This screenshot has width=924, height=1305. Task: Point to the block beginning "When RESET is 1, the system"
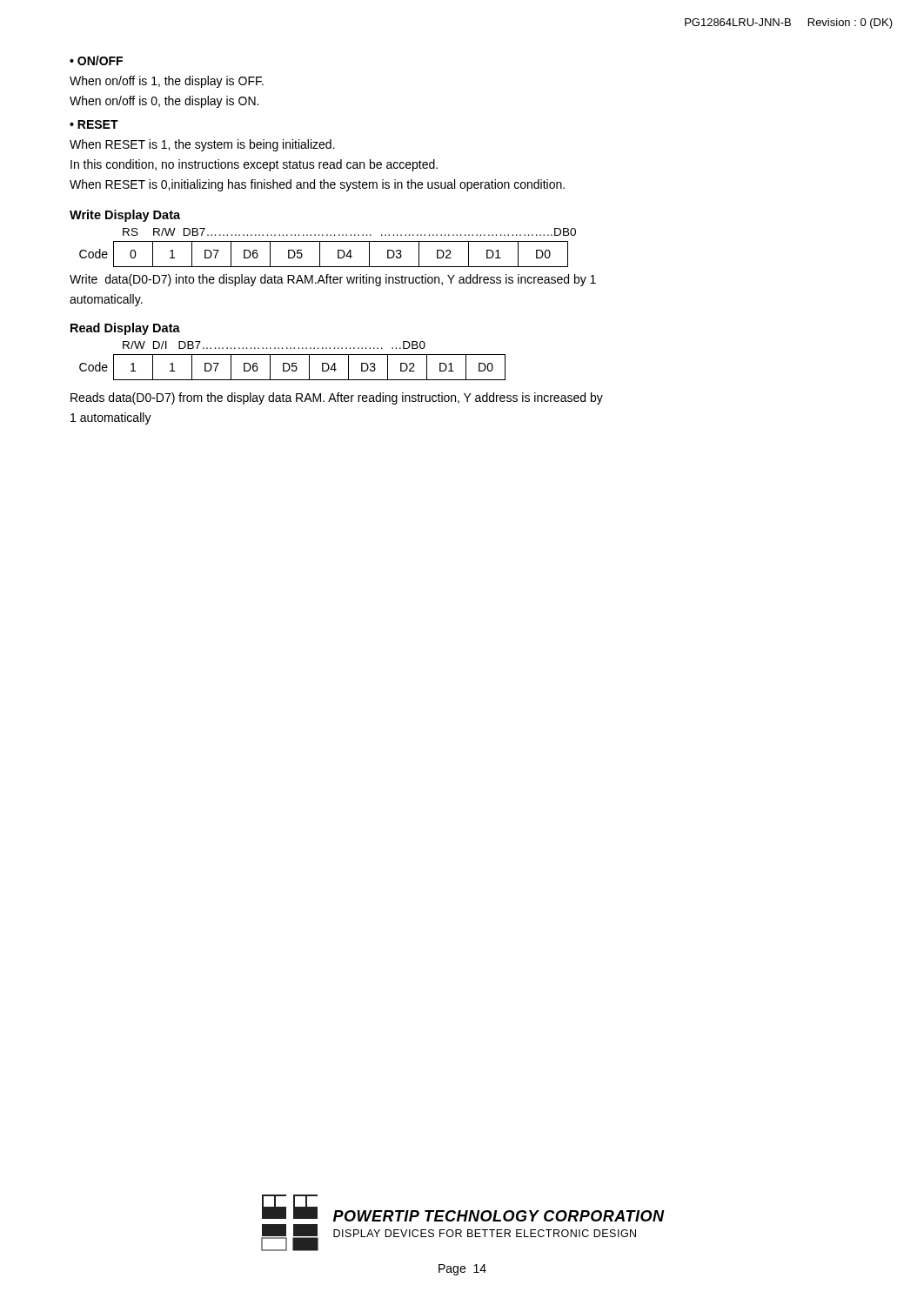click(202, 144)
